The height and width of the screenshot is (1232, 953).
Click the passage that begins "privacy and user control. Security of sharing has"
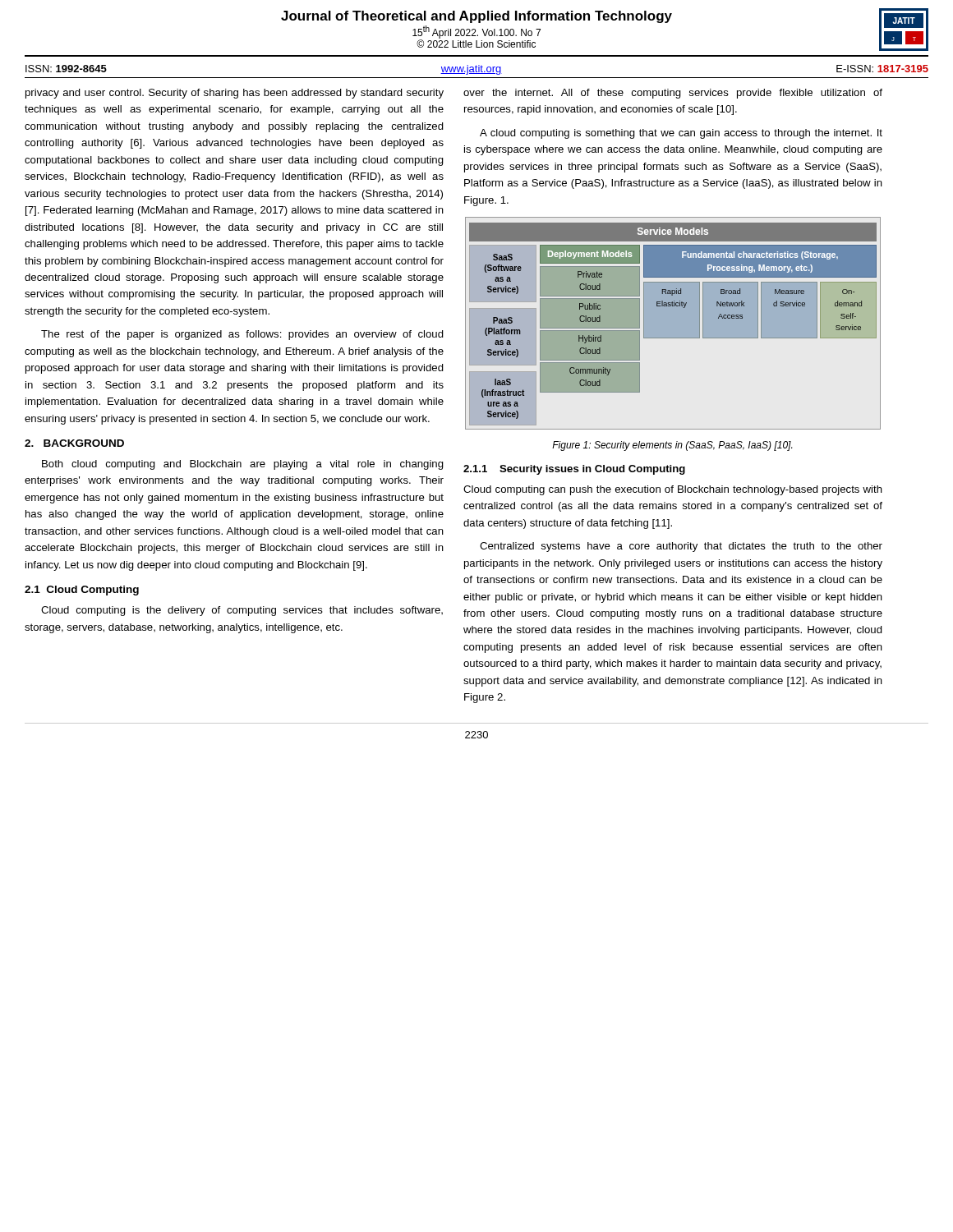[234, 202]
